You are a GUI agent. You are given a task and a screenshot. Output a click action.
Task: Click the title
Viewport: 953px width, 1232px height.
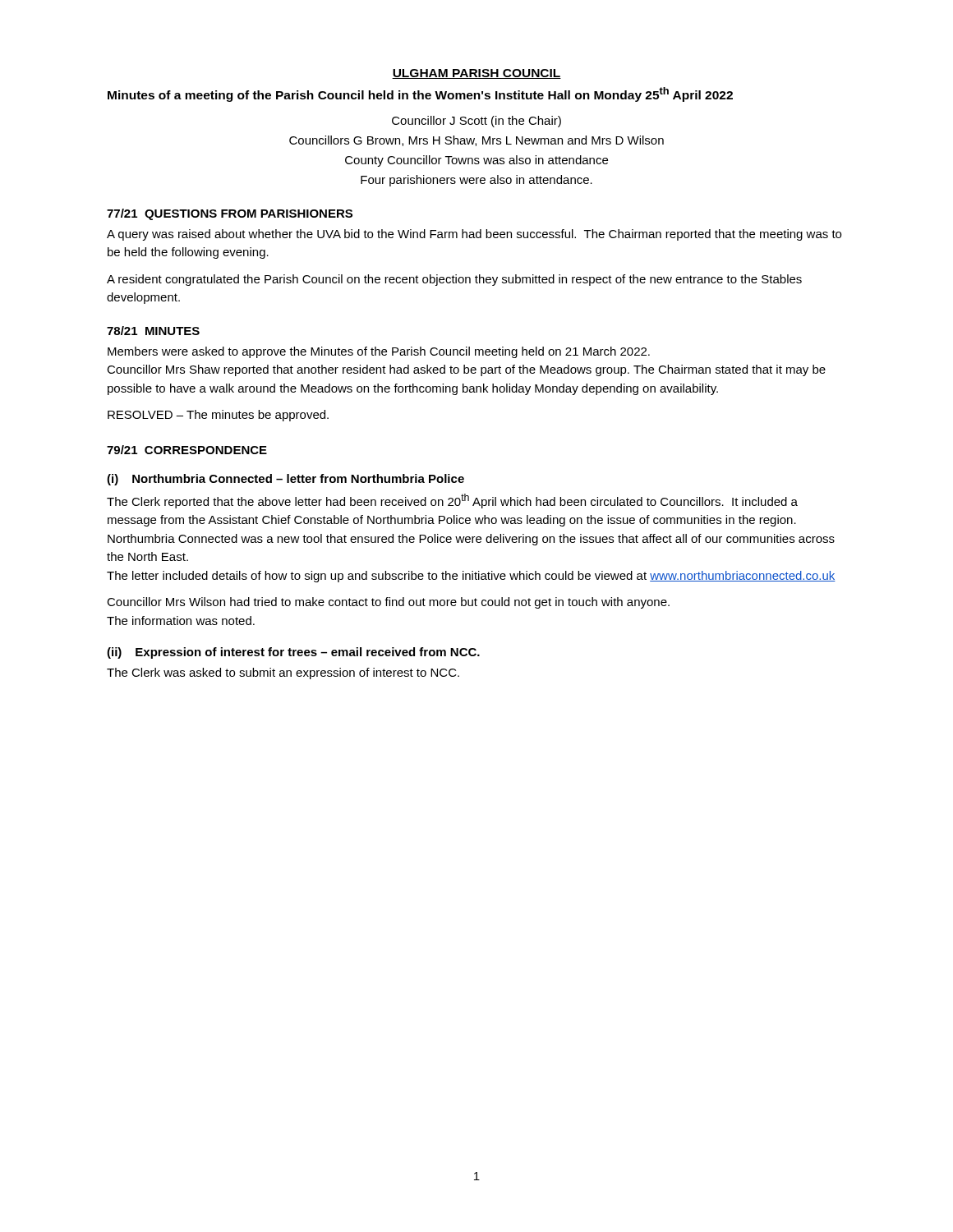(x=476, y=73)
